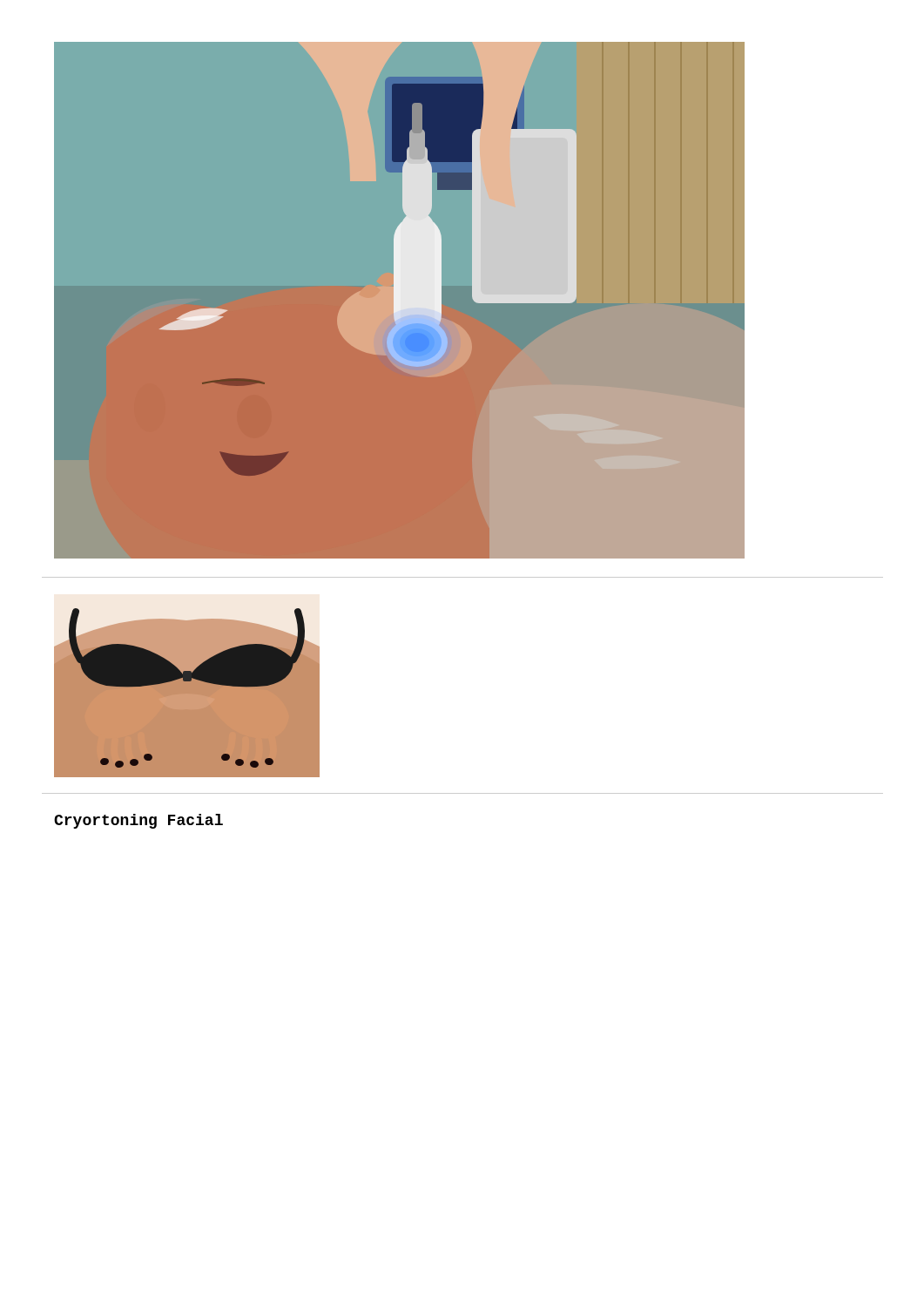Find the text that says "Cryortoning Facial"
The image size is (924, 1307).
pyautogui.click(x=139, y=821)
